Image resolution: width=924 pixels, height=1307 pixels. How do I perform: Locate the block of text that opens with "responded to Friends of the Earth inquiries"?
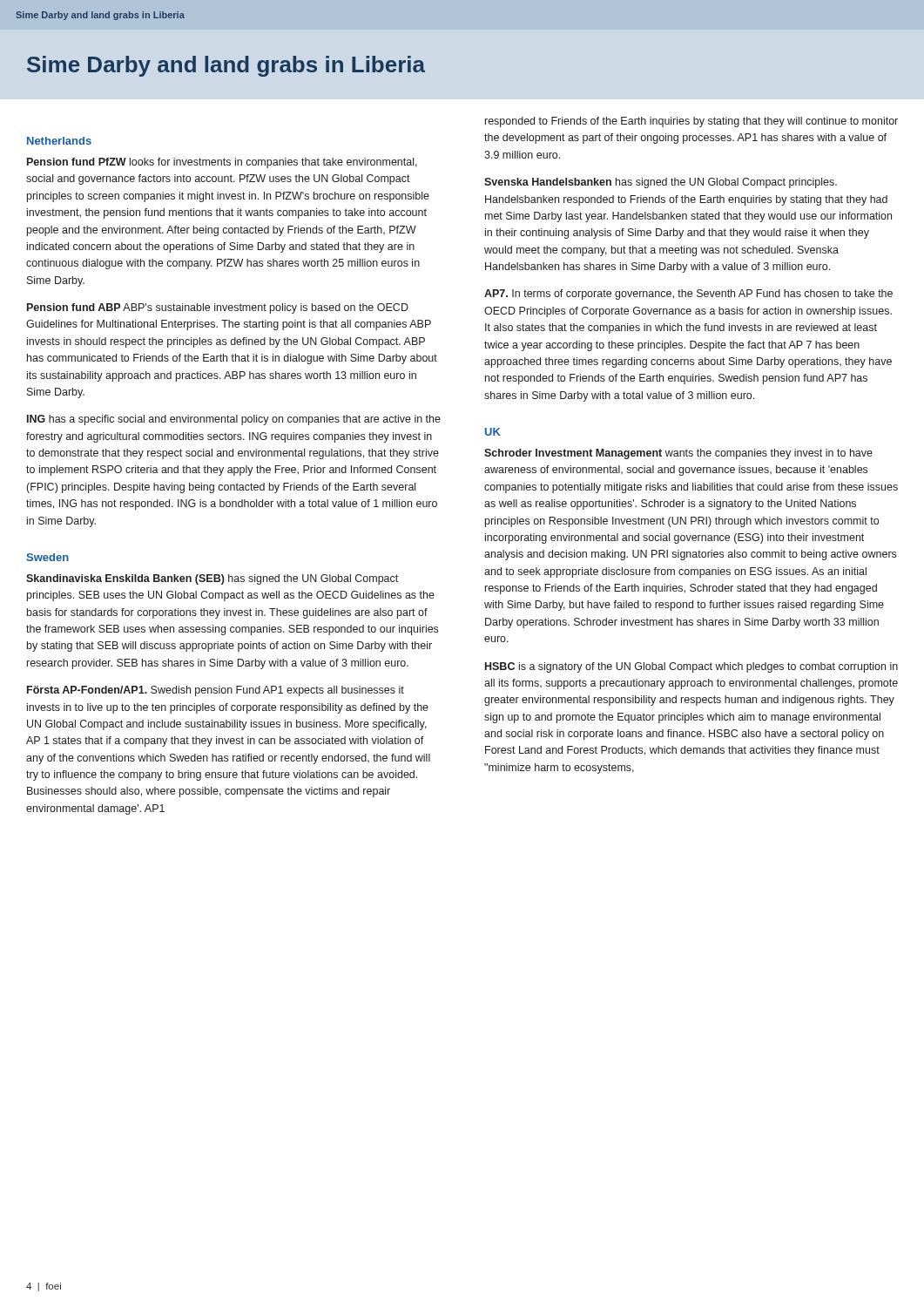click(691, 138)
